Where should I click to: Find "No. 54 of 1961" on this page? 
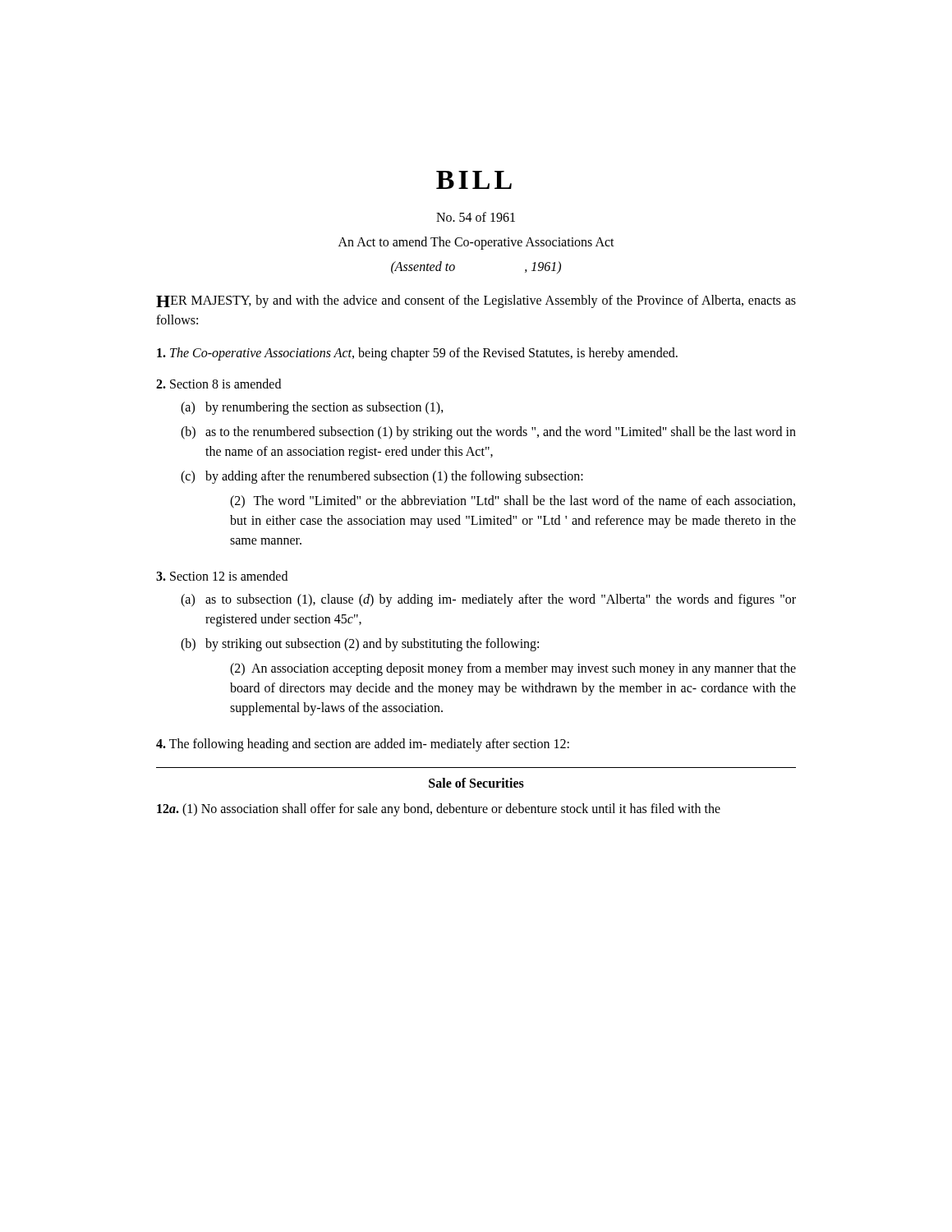pyautogui.click(x=476, y=217)
